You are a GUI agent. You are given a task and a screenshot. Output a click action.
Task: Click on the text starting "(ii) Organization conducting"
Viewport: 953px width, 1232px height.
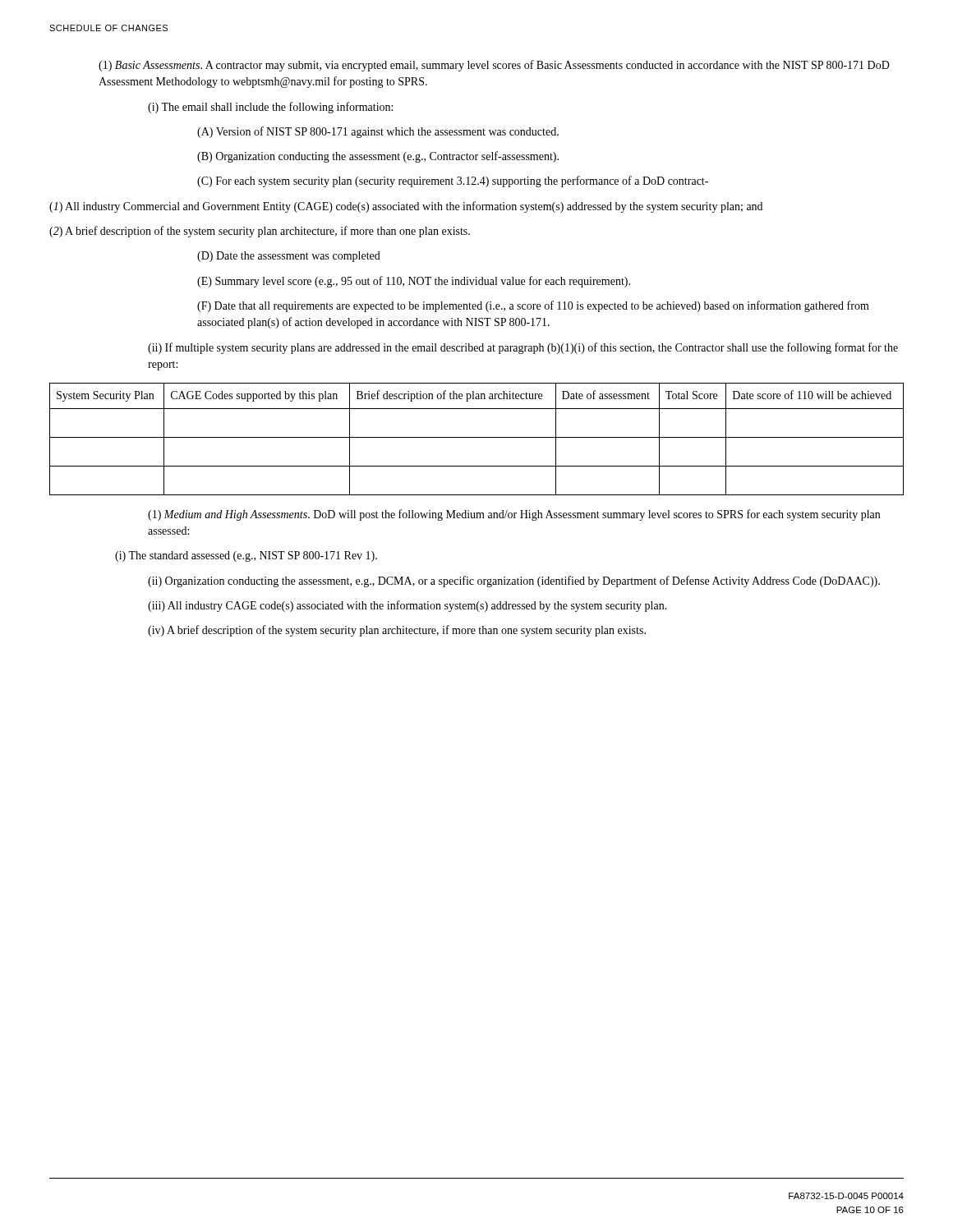pyautogui.click(x=514, y=581)
